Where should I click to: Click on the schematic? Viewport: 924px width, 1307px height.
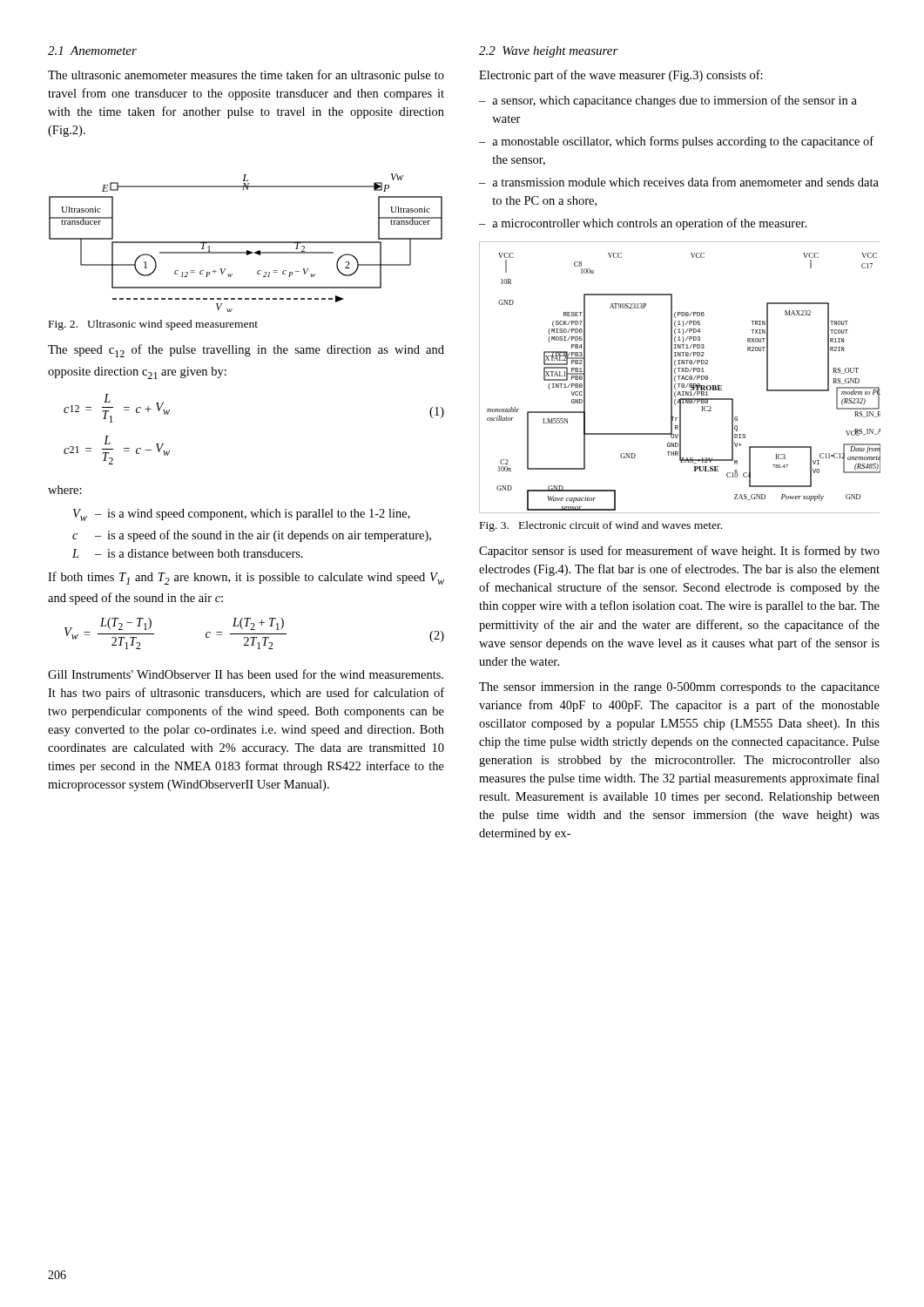[x=246, y=229]
